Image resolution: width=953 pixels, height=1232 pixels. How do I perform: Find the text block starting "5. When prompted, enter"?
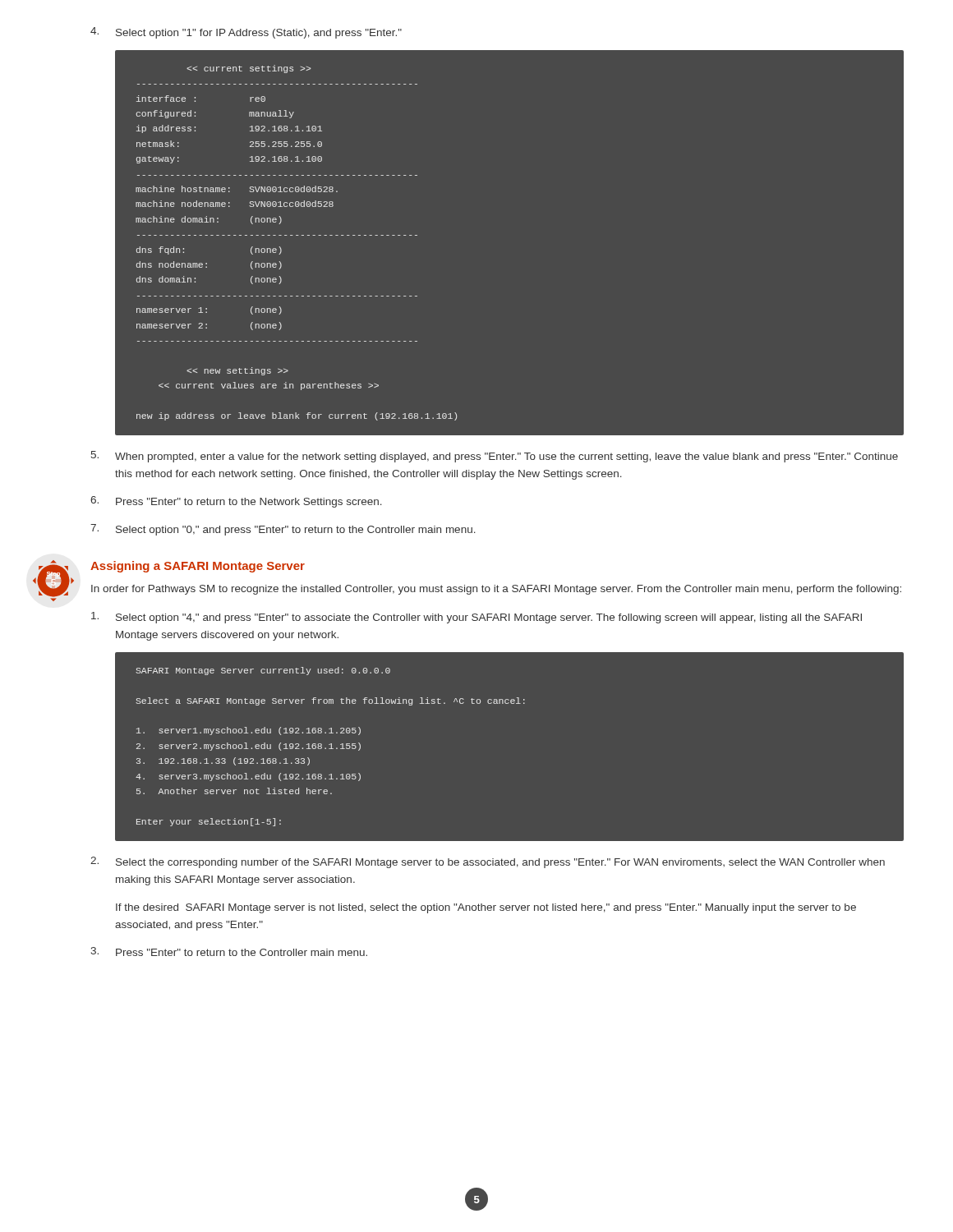point(497,466)
